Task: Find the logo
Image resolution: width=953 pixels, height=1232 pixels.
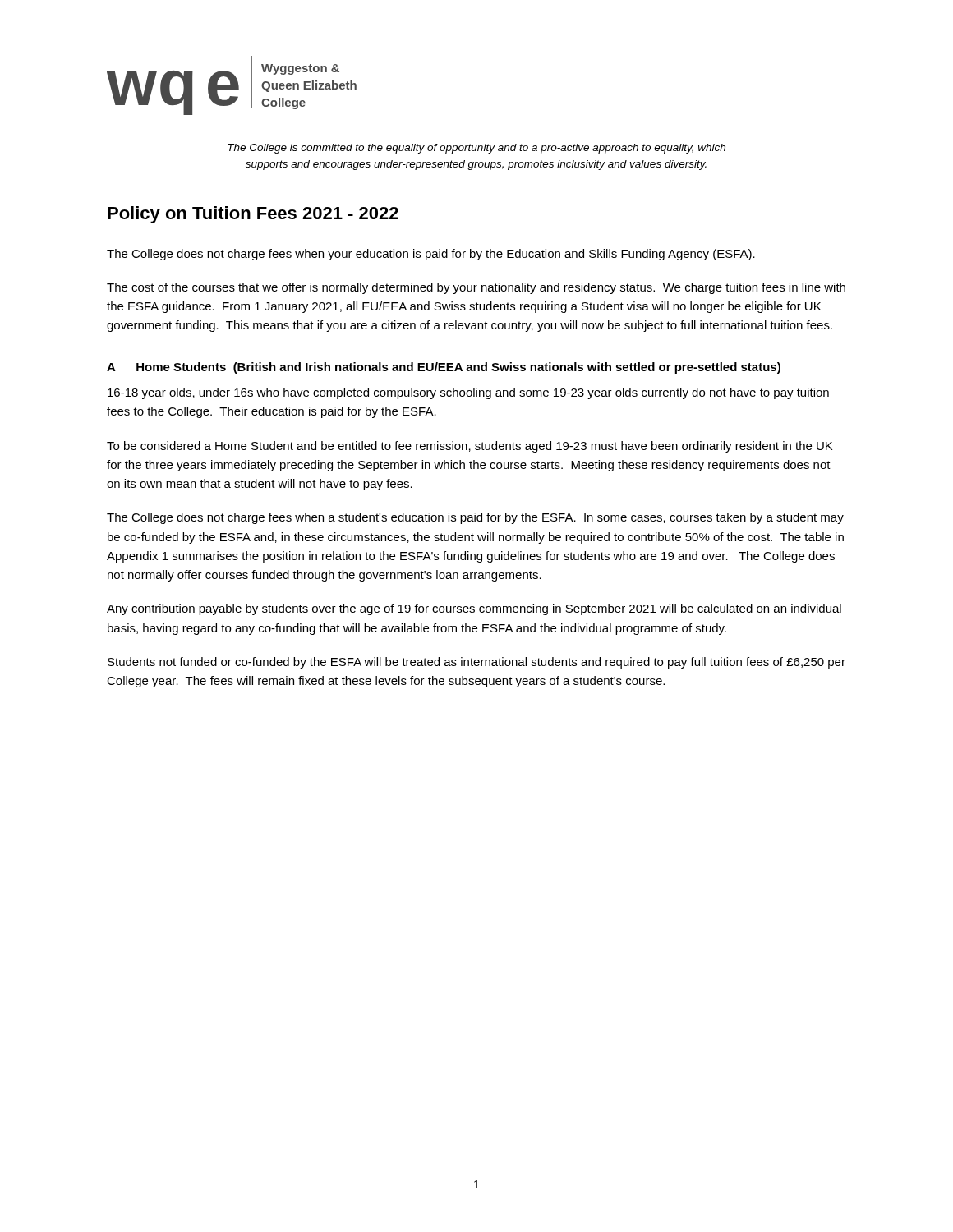Action: 476,82
